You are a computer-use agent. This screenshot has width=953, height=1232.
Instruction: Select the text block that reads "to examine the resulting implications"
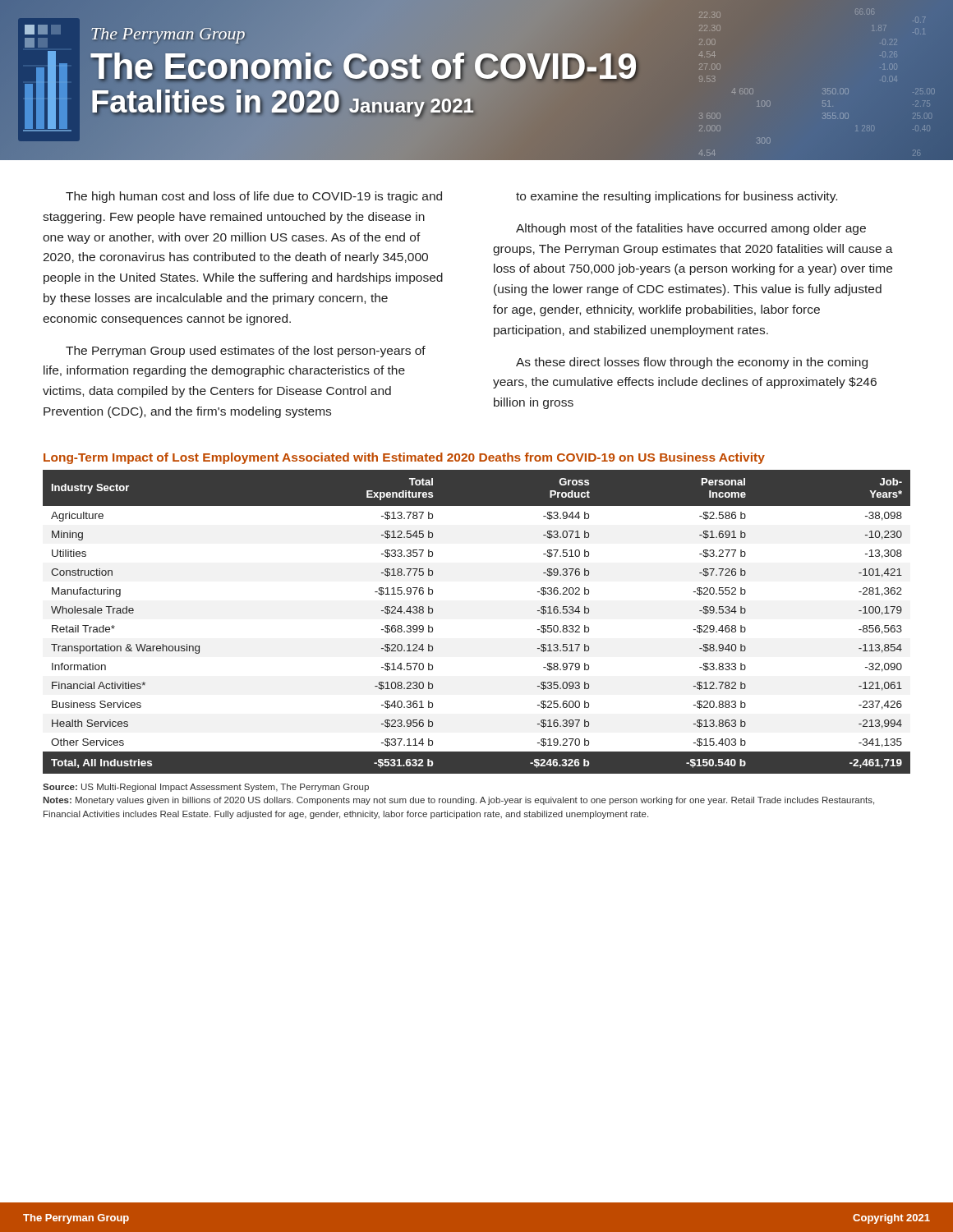694,300
